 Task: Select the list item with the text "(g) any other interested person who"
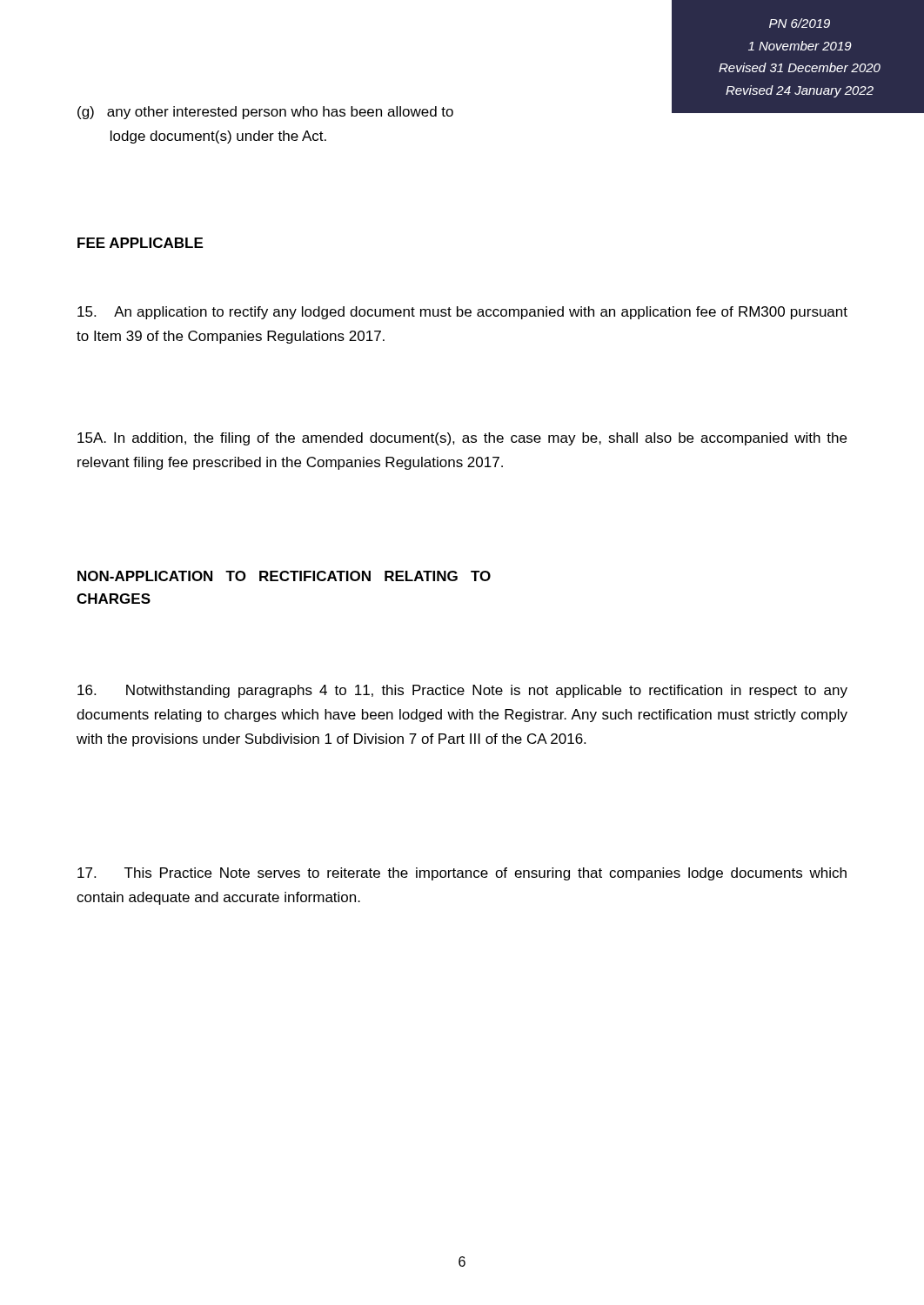(x=265, y=122)
